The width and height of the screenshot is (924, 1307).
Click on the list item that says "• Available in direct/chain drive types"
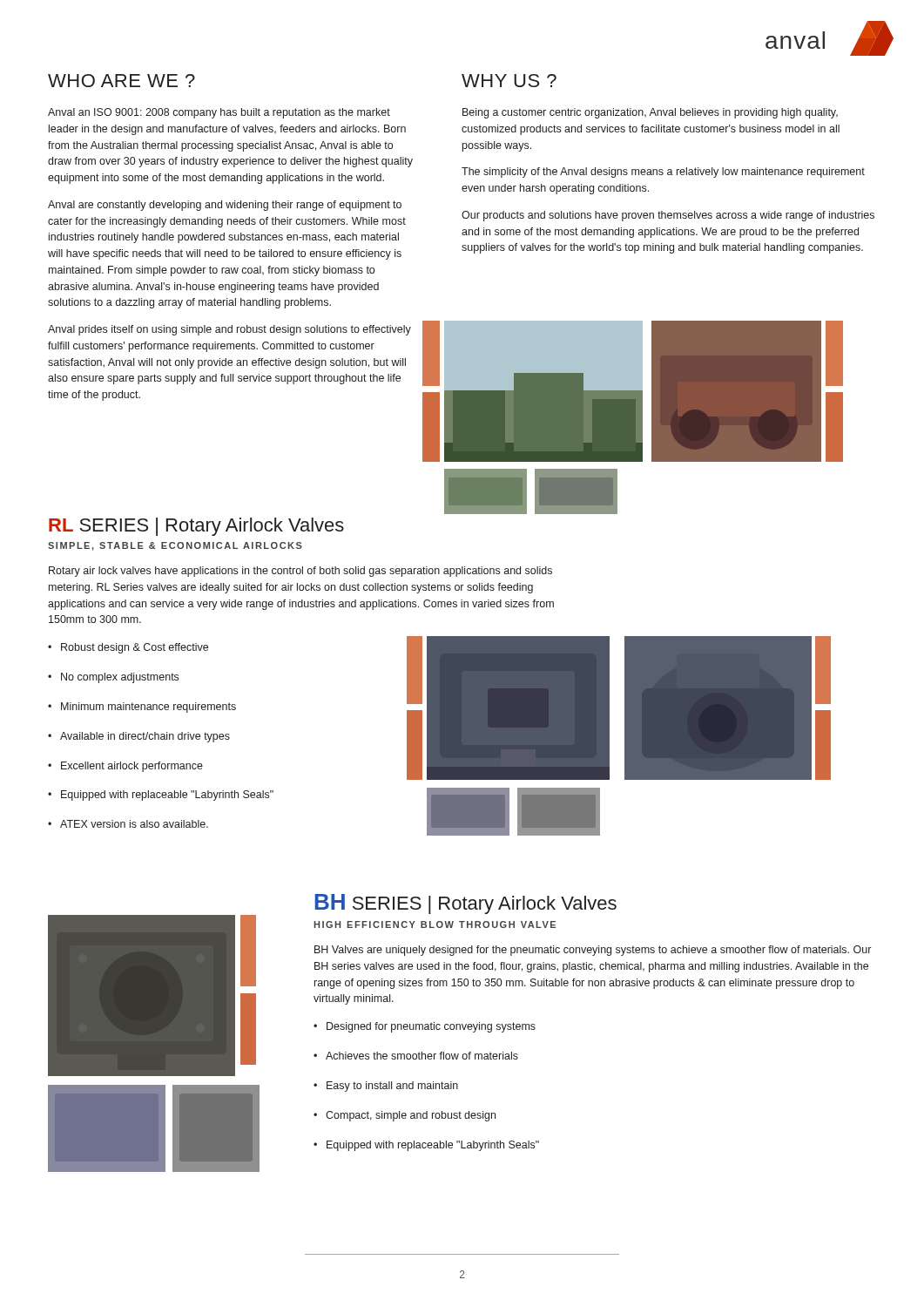pyautogui.click(x=139, y=737)
